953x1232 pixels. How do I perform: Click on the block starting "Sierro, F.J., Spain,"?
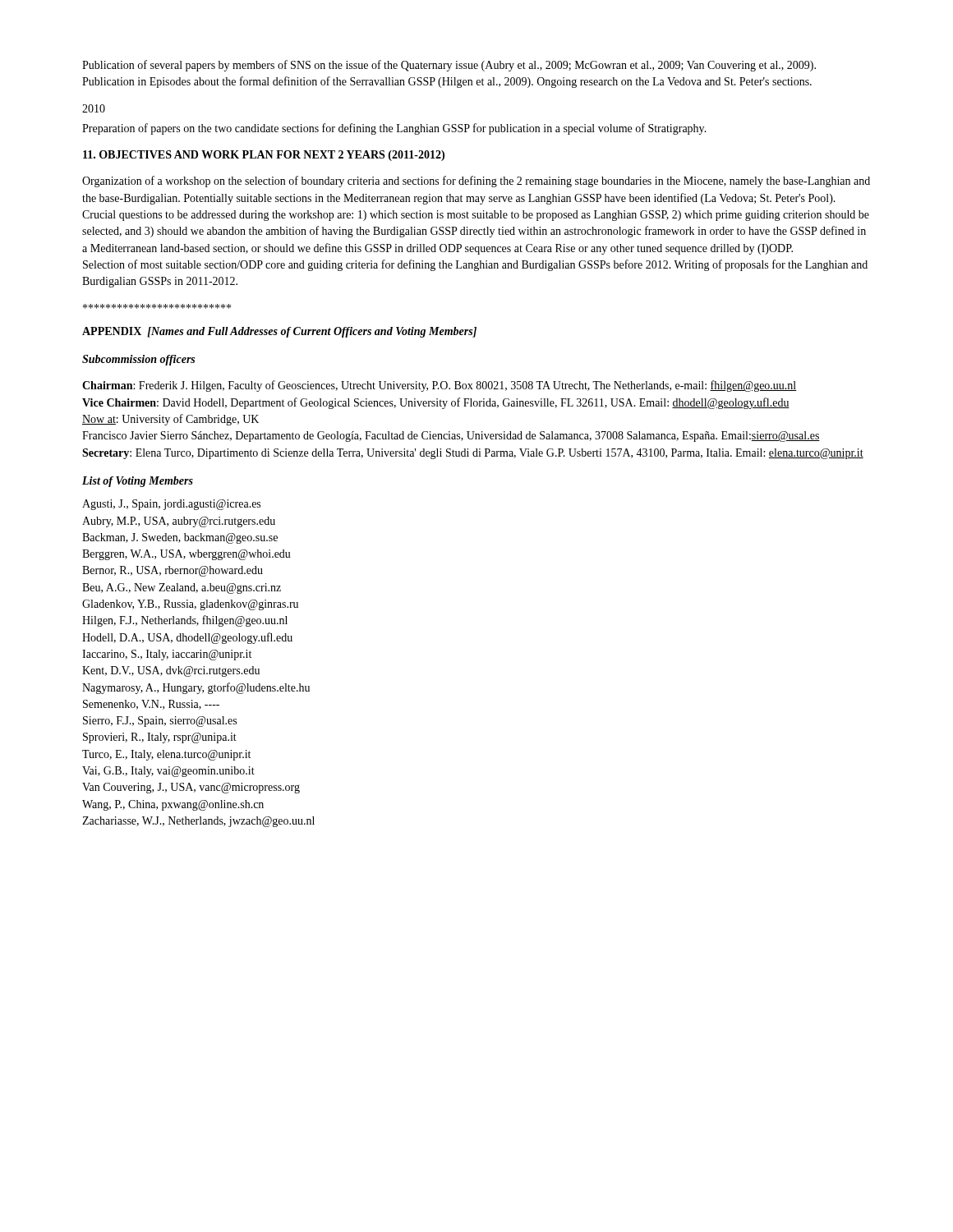click(x=160, y=722)
